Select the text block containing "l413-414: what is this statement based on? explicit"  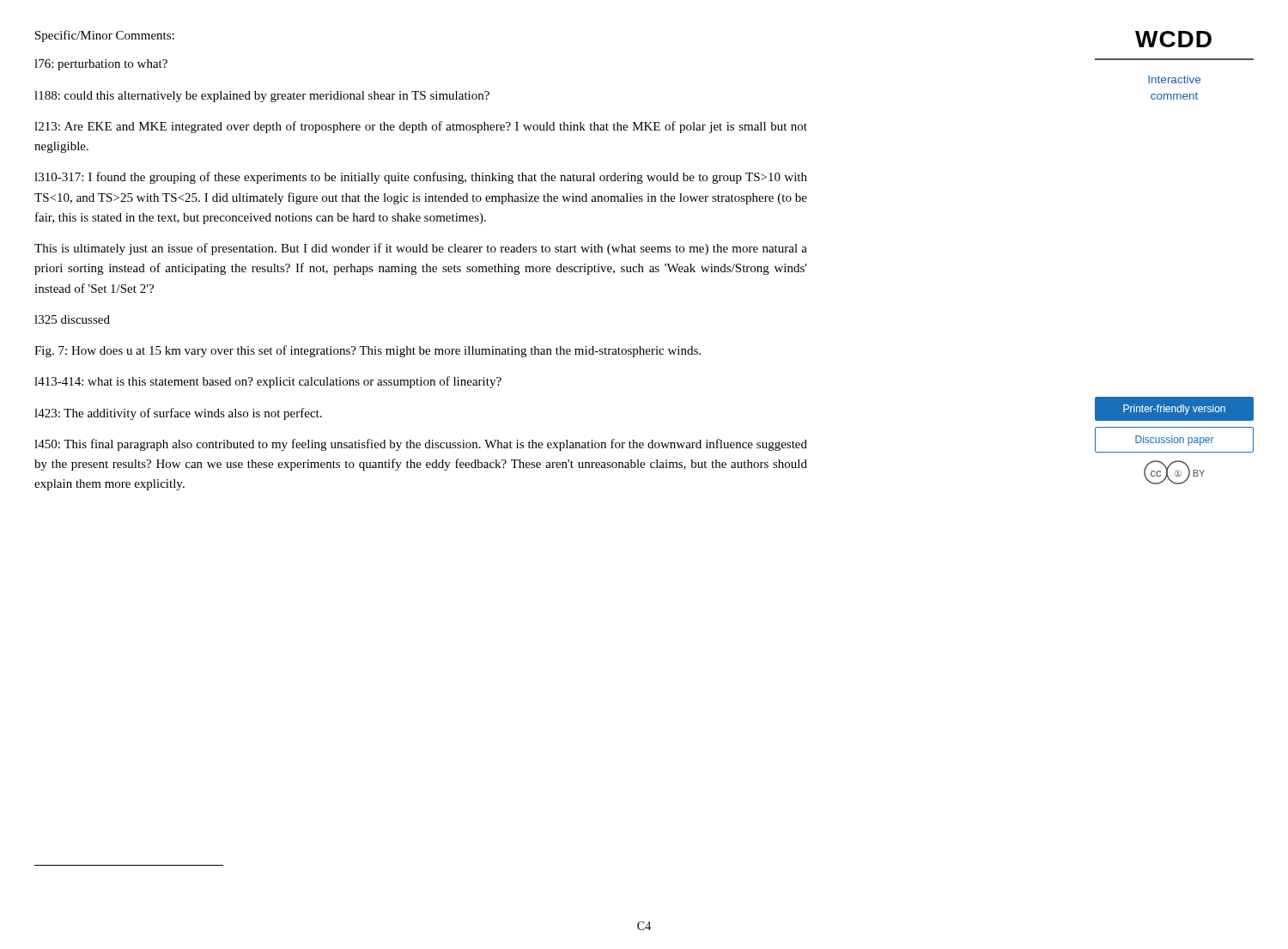coord(268,382)
